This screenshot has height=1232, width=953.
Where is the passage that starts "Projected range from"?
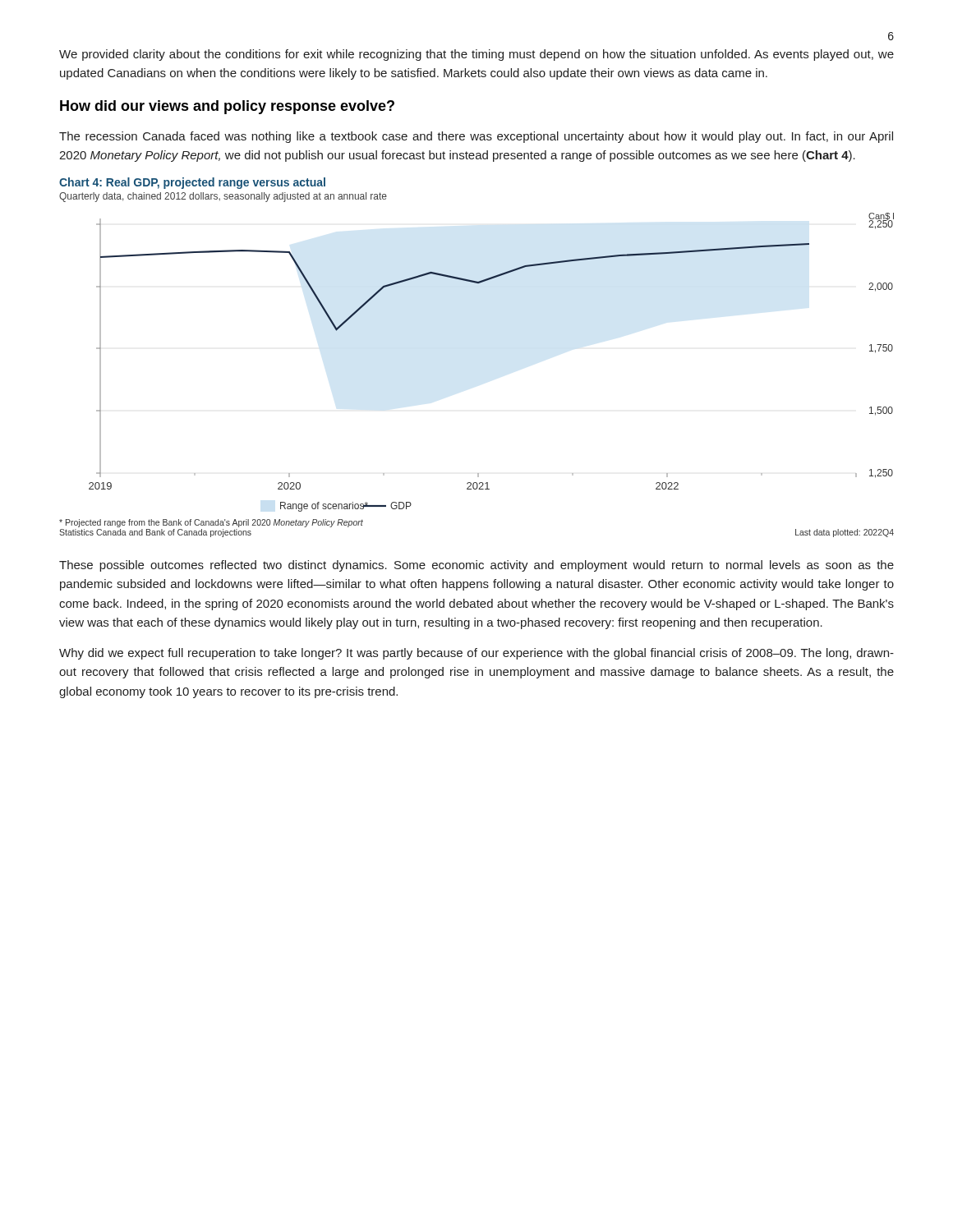[x=211, y=523]
